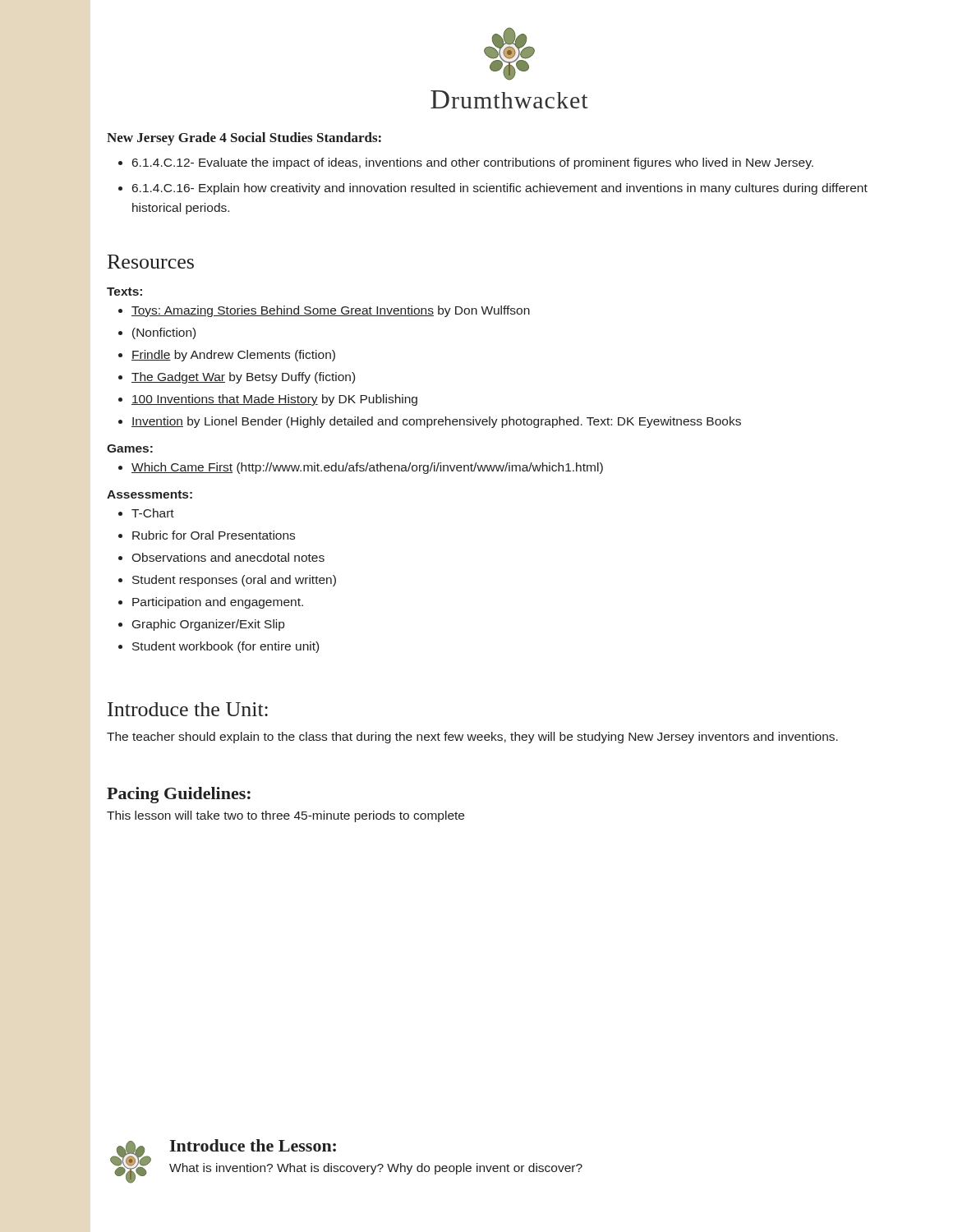Point to the block beginning "6.1.4.C.16- Explain how creativity"
This screenshot has height=1232, width=953.
click(x=499, y=197)
